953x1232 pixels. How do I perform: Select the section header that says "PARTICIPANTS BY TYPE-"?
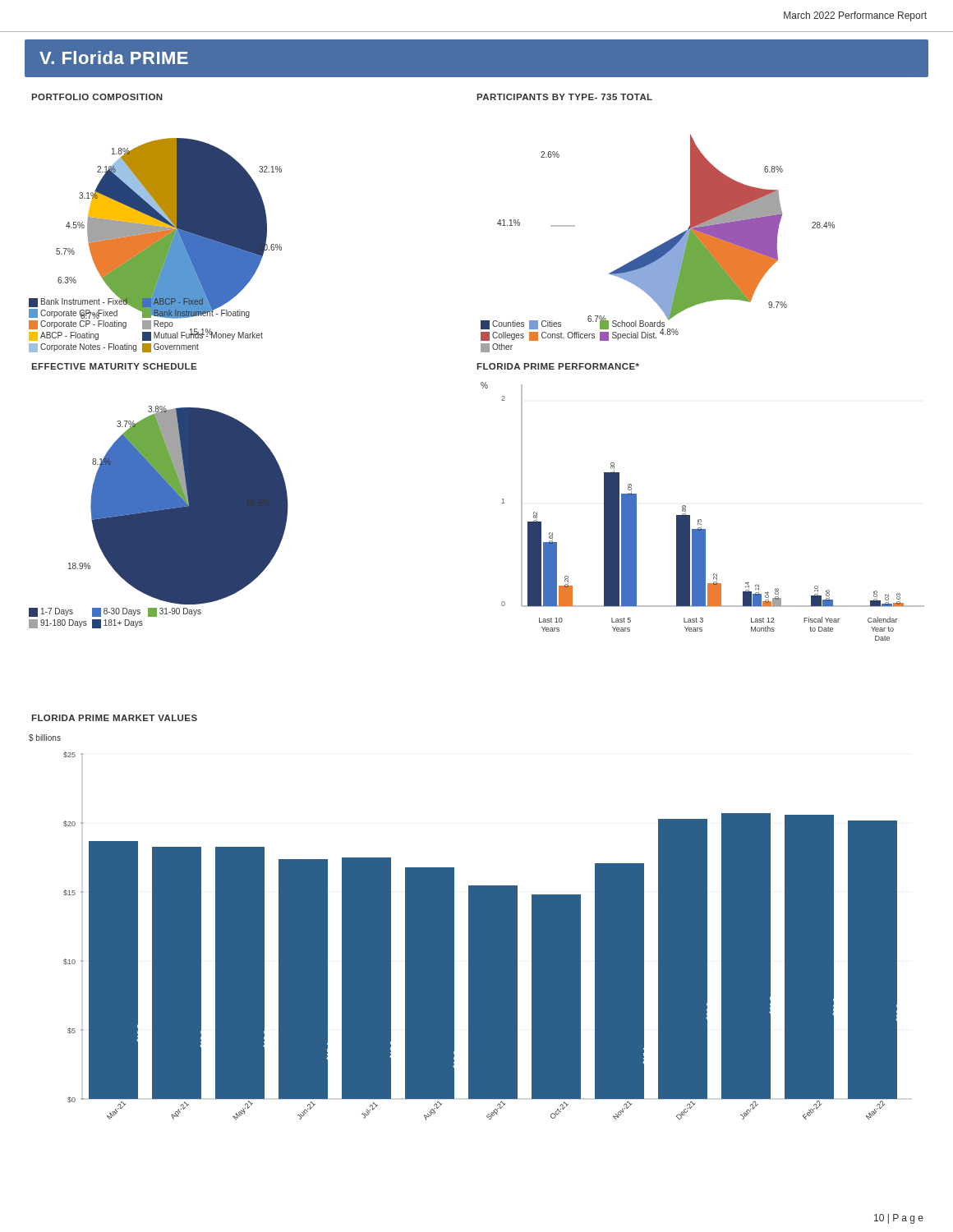point(565,97)
